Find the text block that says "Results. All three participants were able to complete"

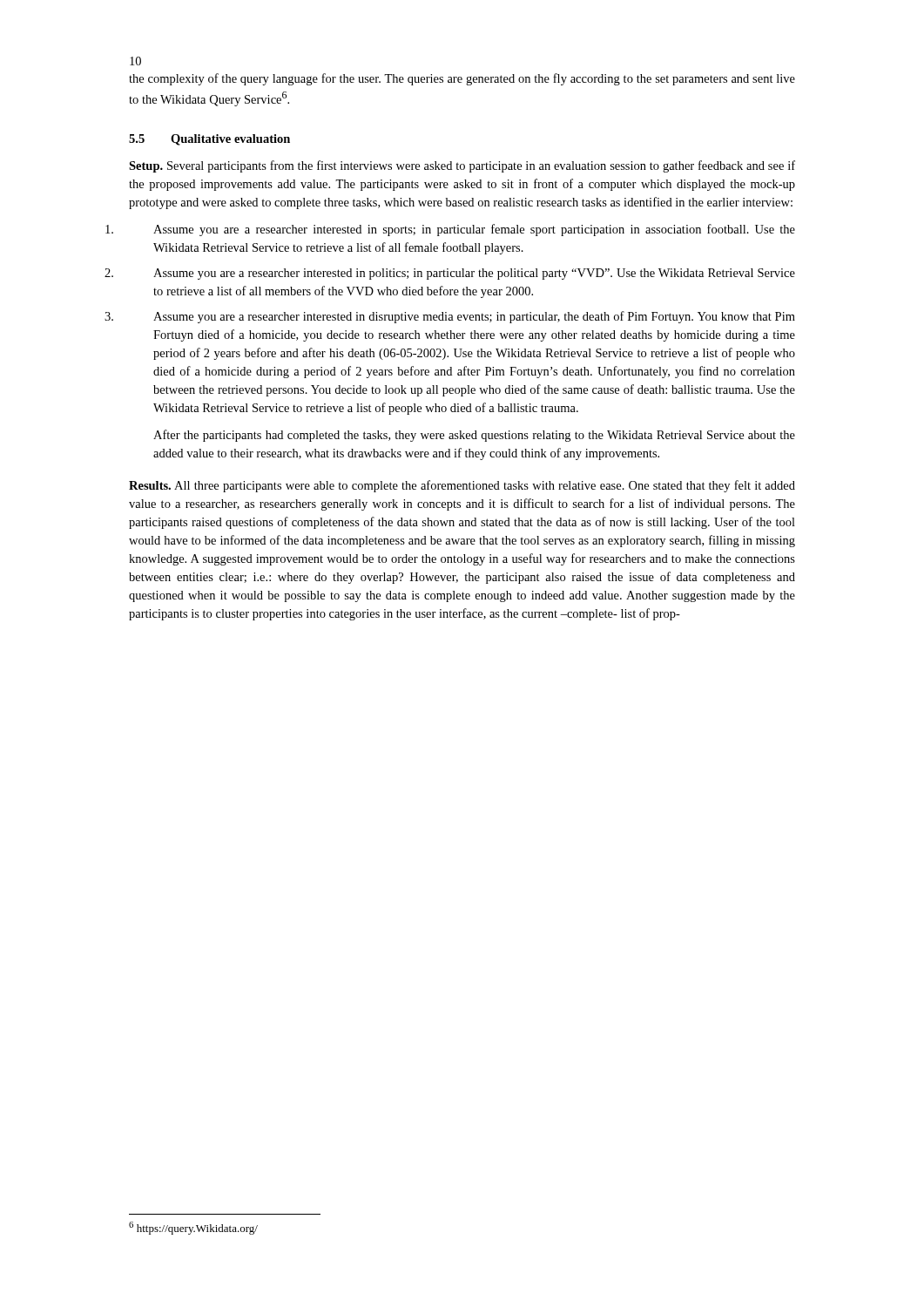point(462,550)
